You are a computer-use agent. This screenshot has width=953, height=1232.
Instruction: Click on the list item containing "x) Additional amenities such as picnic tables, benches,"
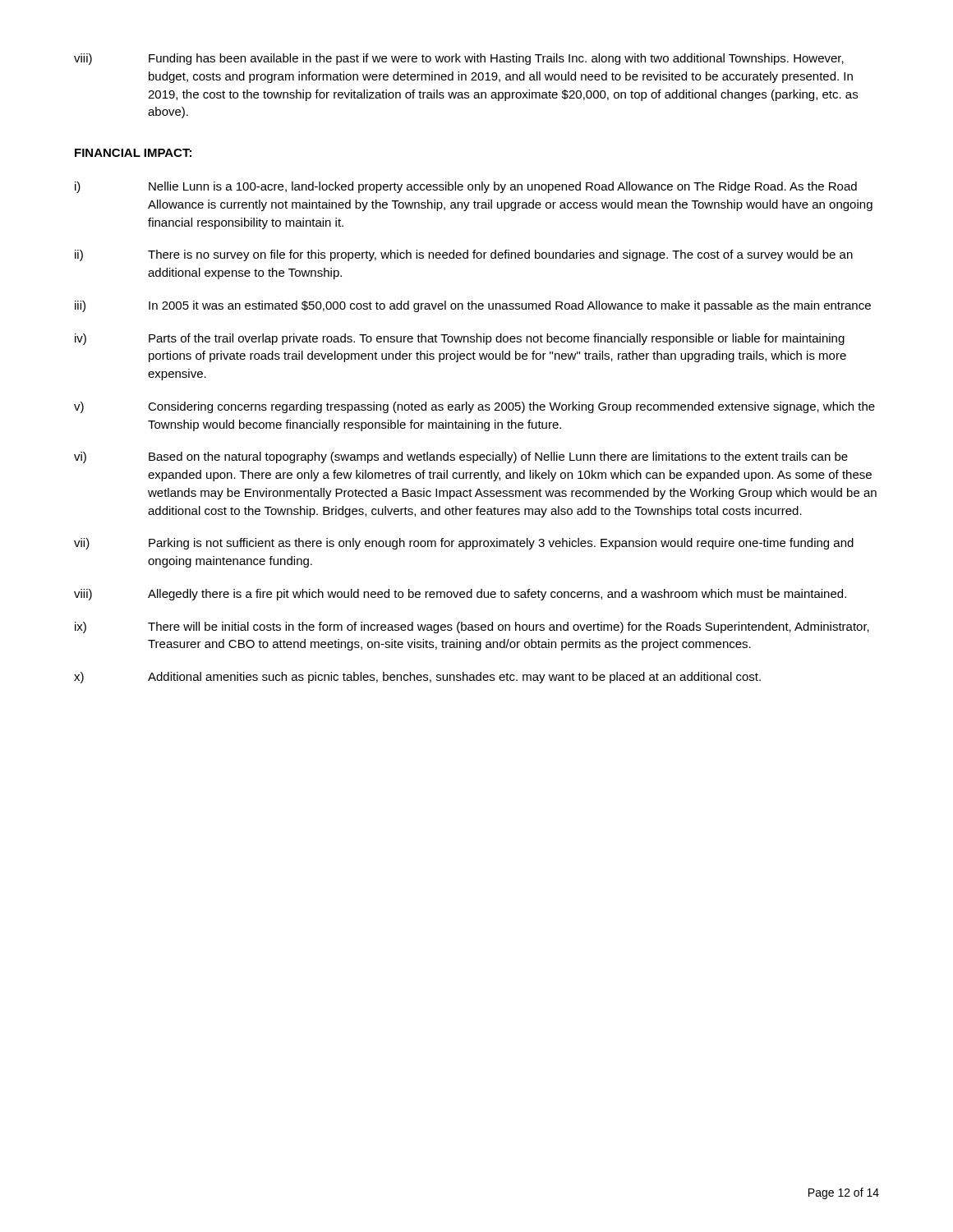476,677
